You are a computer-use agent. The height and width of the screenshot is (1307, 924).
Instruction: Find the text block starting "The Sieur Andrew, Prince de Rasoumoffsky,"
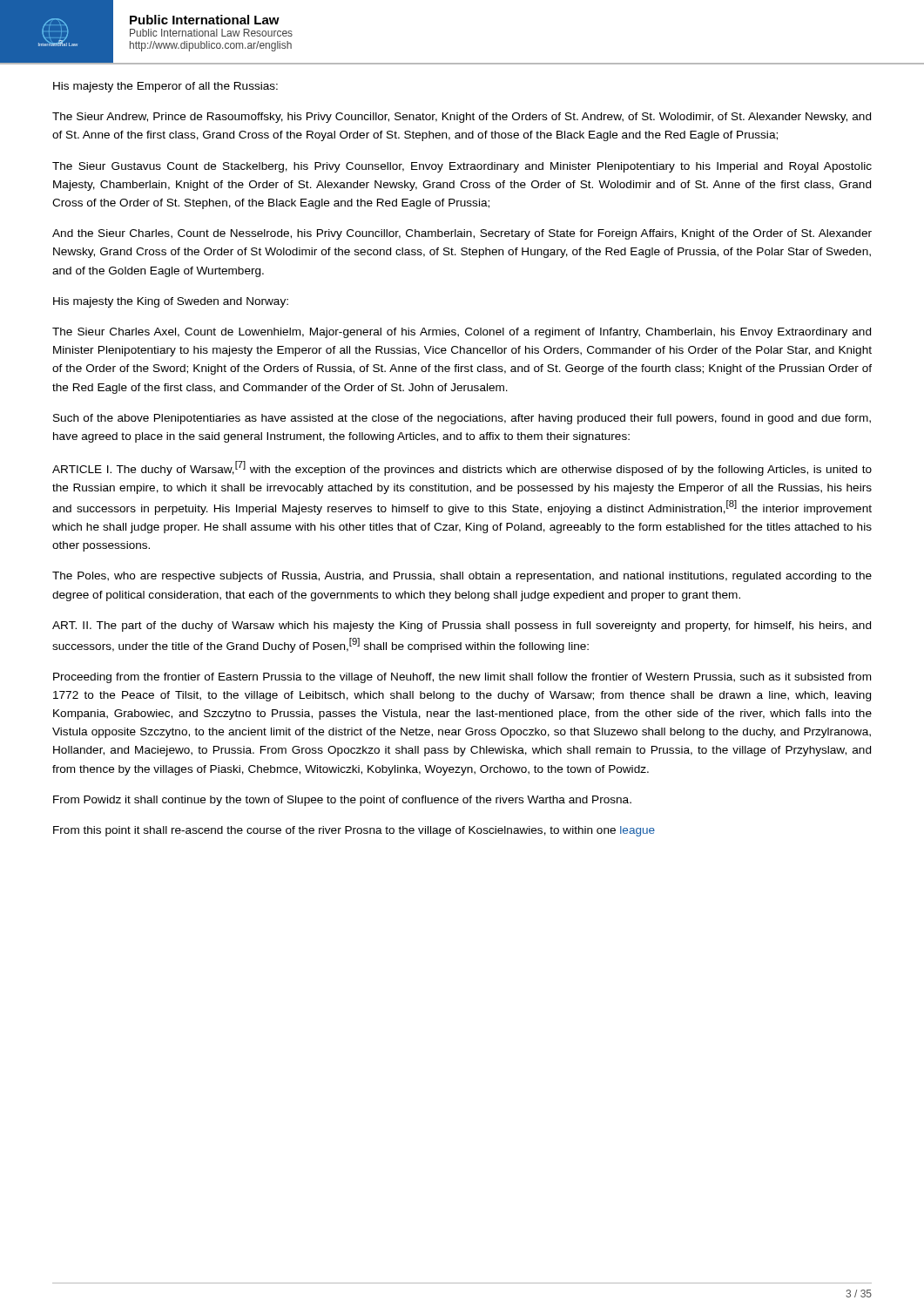coord(462,126)
